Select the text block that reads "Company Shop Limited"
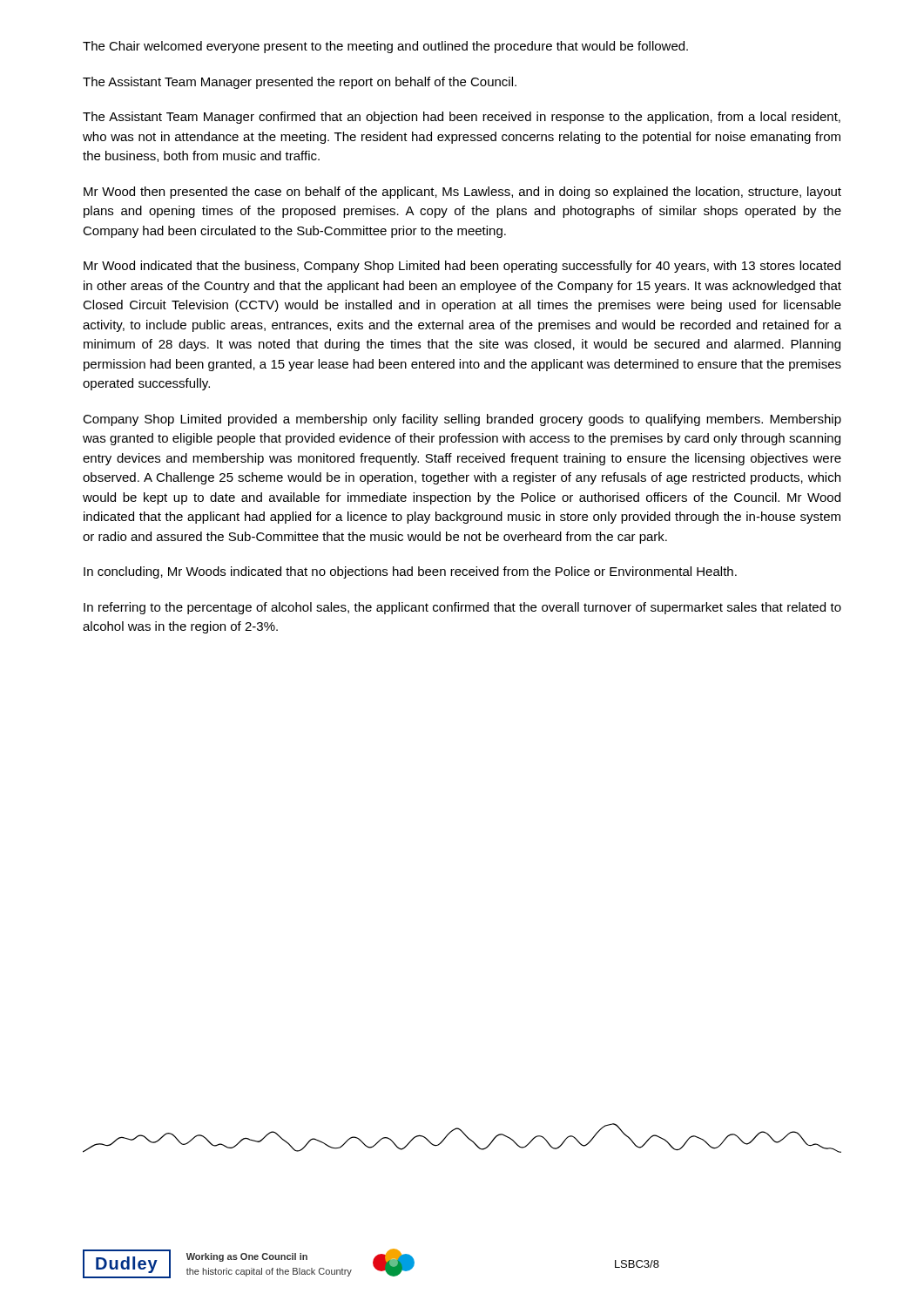Screen dimensions: 1307x924 [462, 477]
